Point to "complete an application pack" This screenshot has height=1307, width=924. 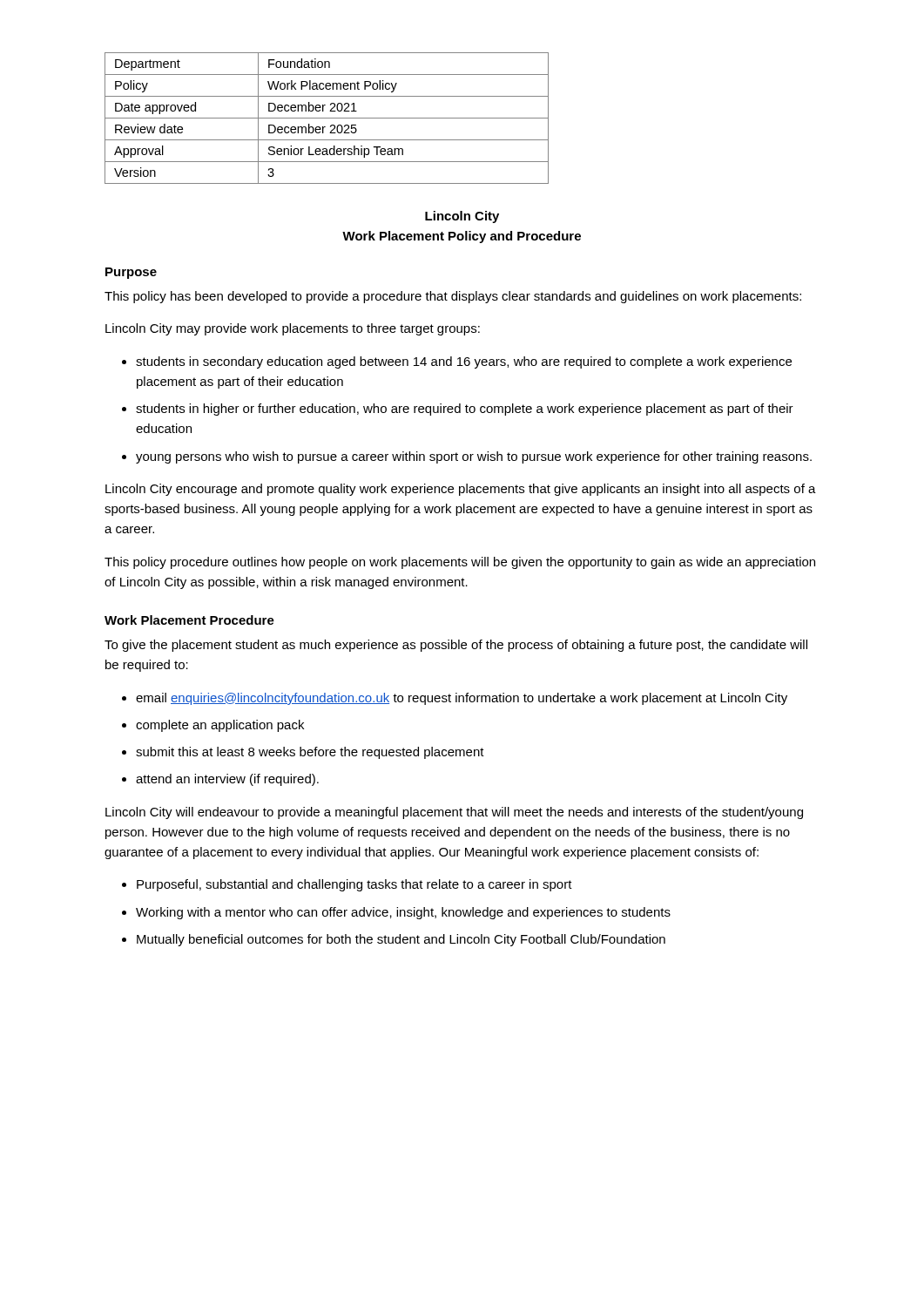(x=220, y=724)
